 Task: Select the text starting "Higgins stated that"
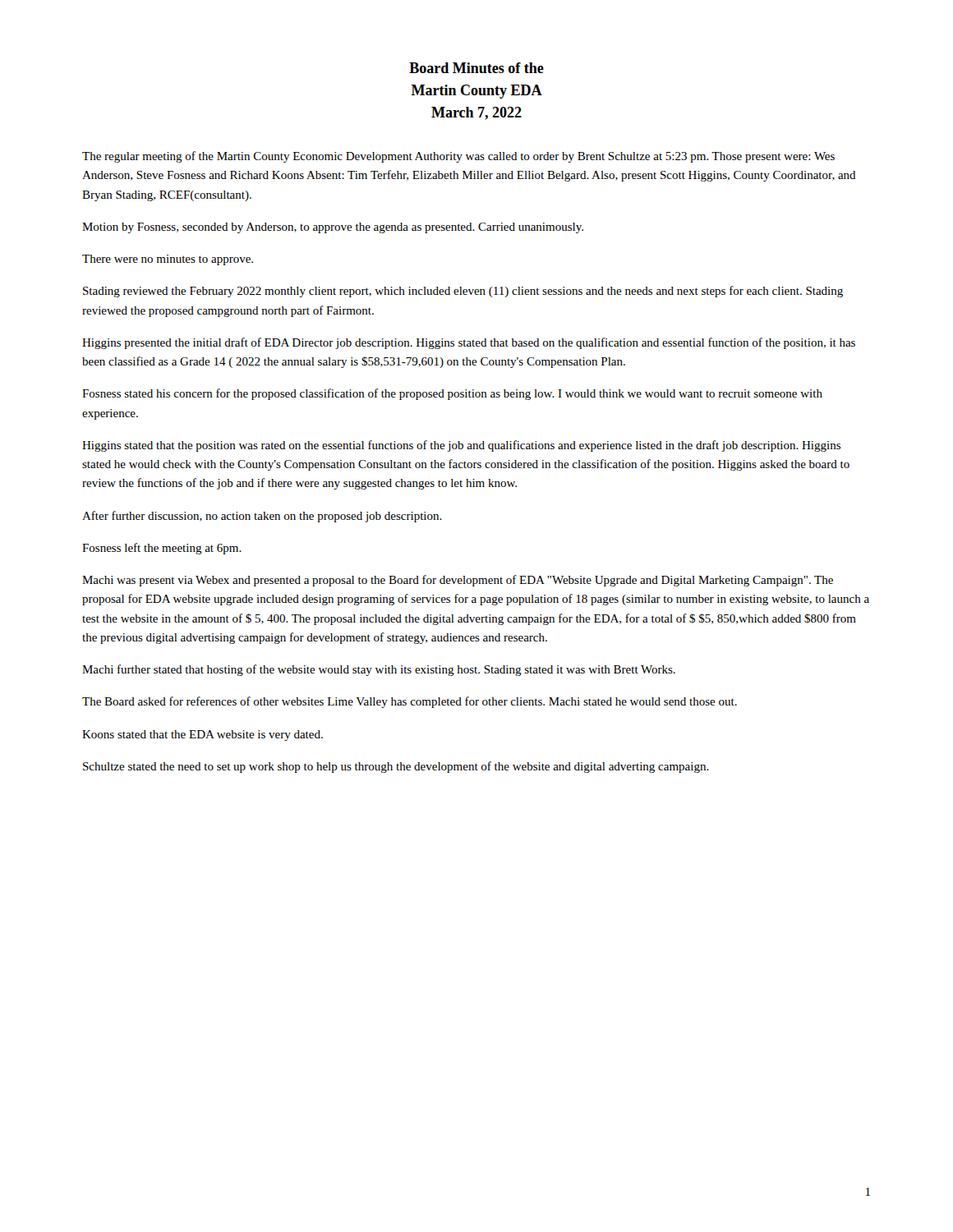(x=466, y=464)
